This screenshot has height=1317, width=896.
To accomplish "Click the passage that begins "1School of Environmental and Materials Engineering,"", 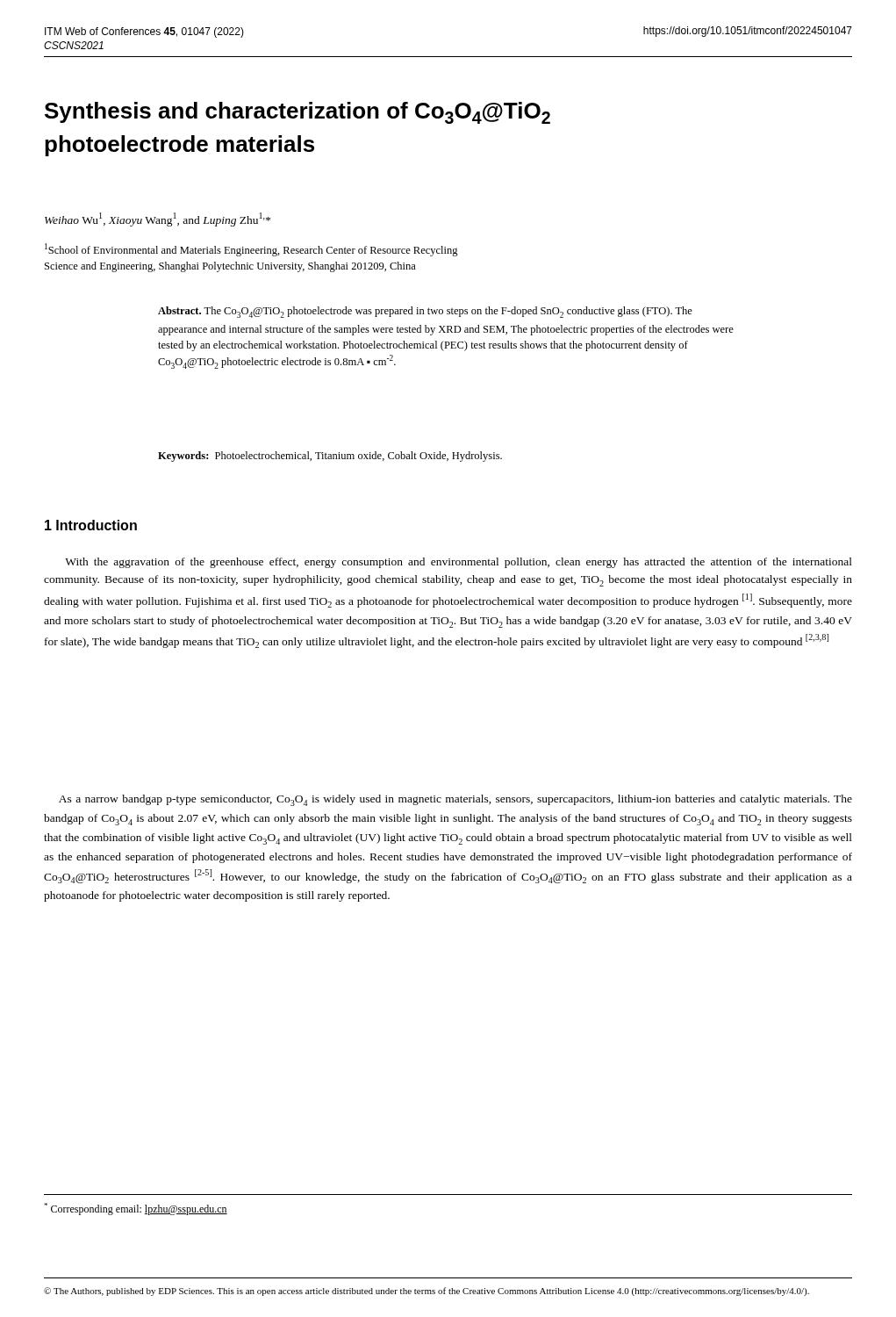I will point(251,257).
